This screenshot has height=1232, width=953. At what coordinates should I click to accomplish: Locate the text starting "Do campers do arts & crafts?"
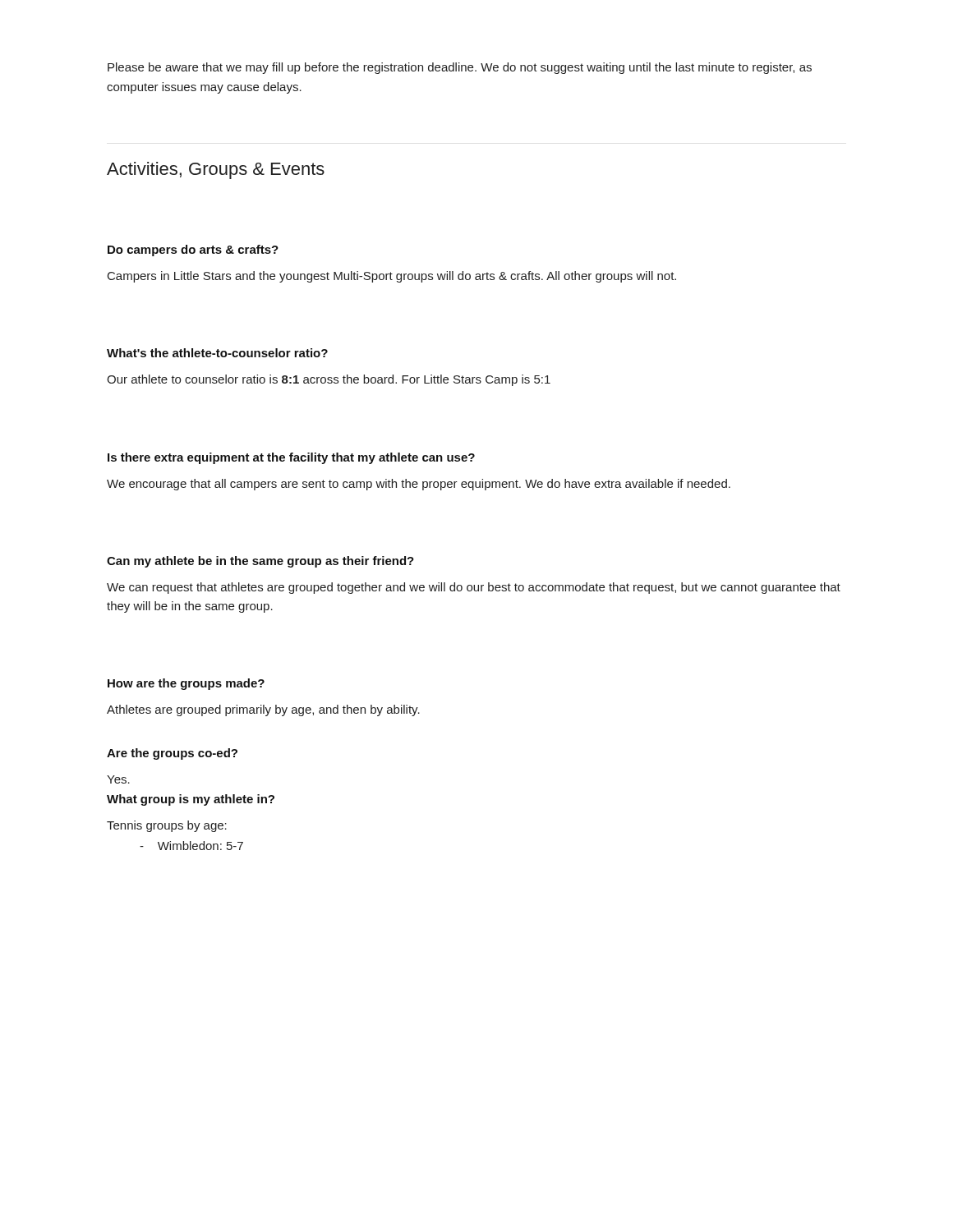click(193, 249)
